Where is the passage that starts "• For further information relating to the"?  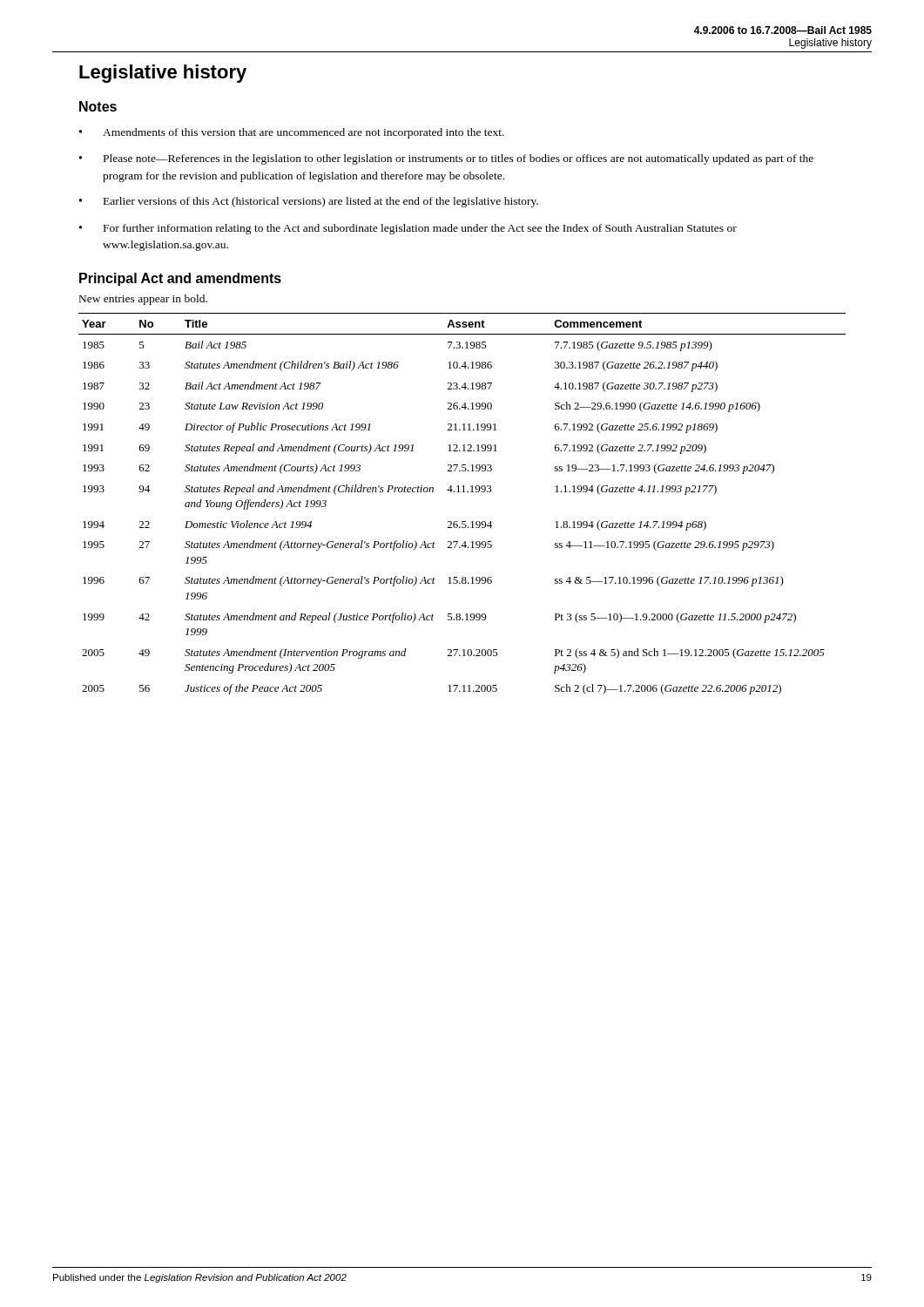tap(462, 236)
